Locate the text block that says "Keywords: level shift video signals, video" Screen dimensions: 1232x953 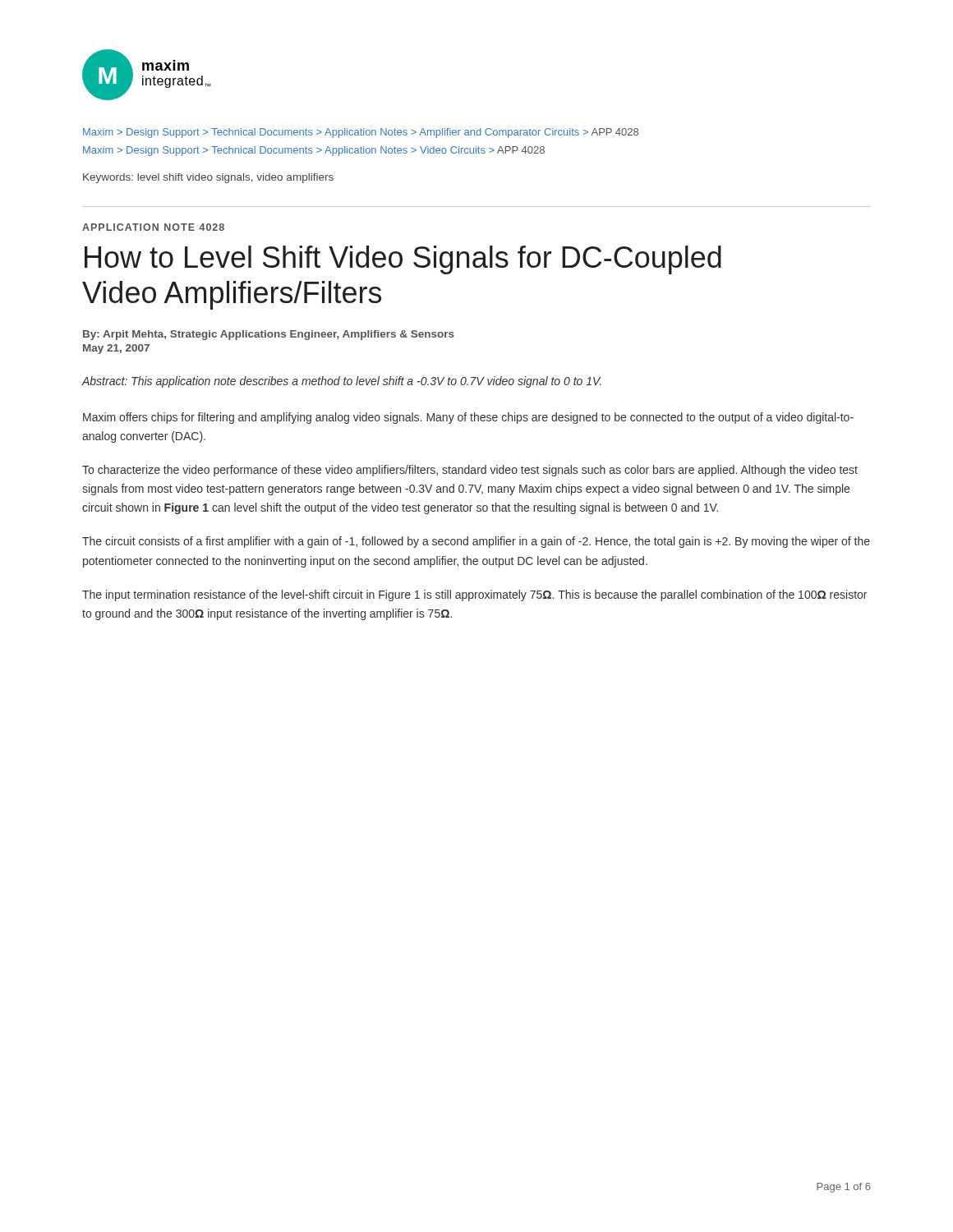208,177
